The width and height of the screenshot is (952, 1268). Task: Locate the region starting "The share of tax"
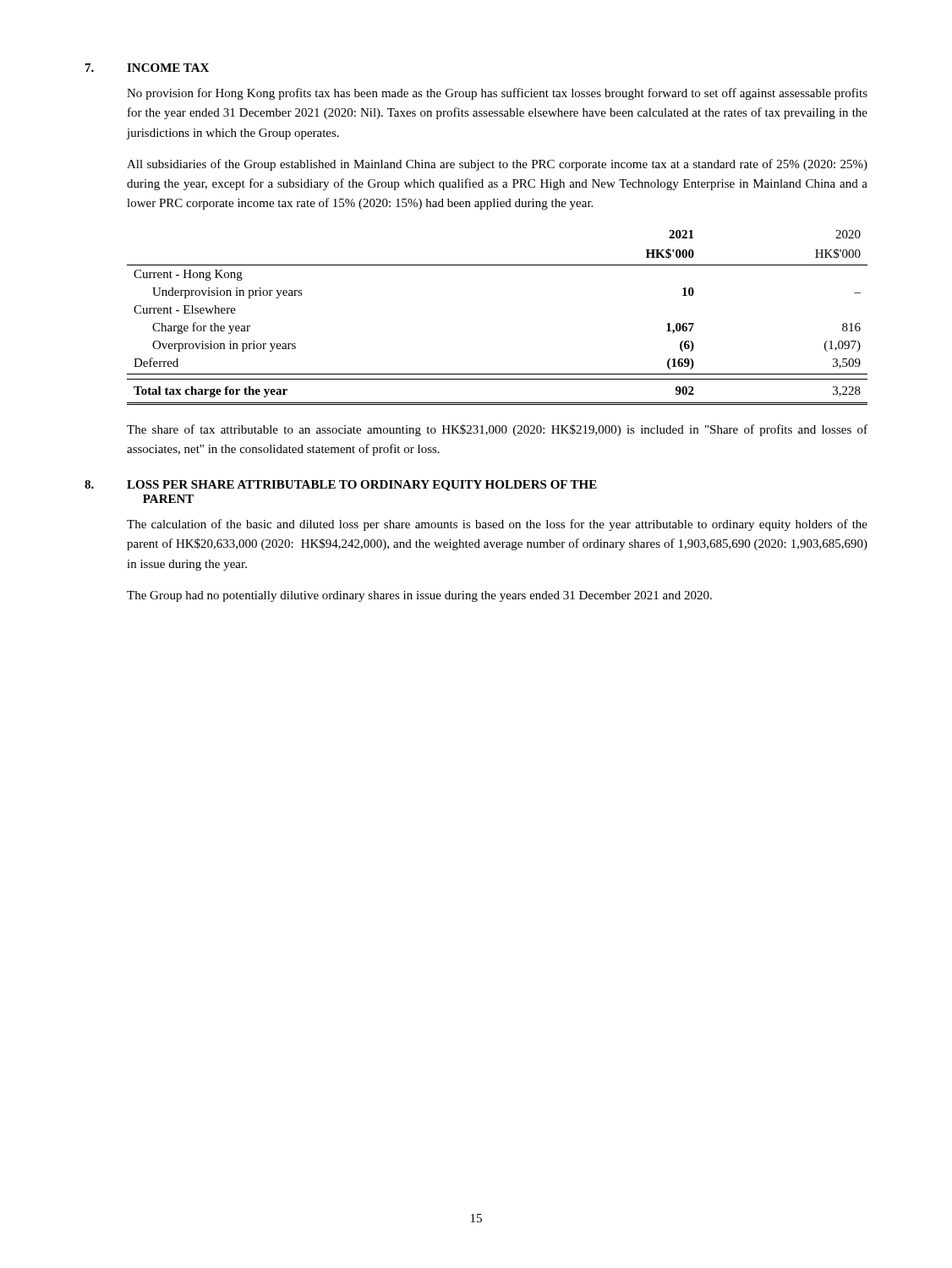pos(497,439)
